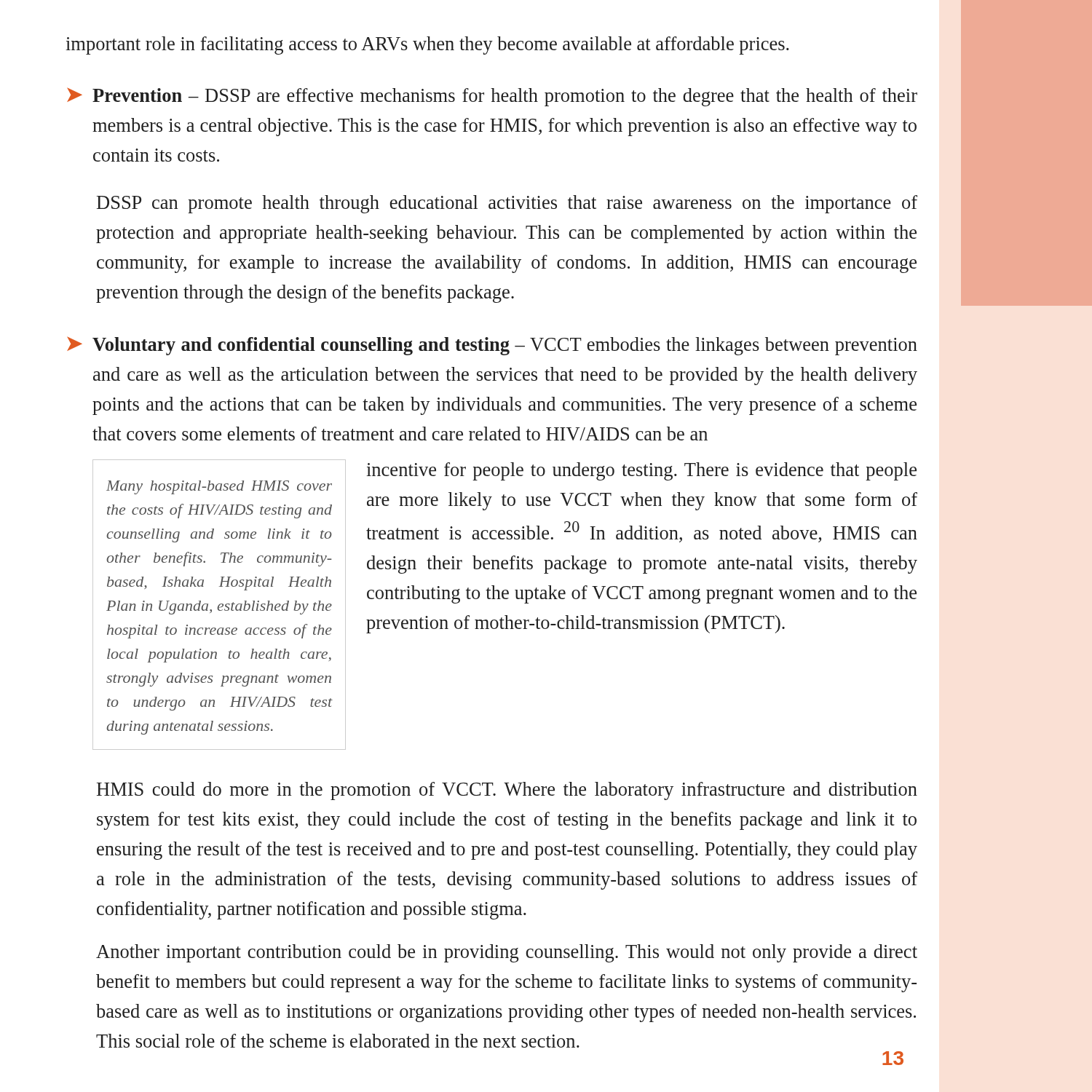Locate the block of text that opens with "Another important contribution could be in providing"

(x=507, y=996)
